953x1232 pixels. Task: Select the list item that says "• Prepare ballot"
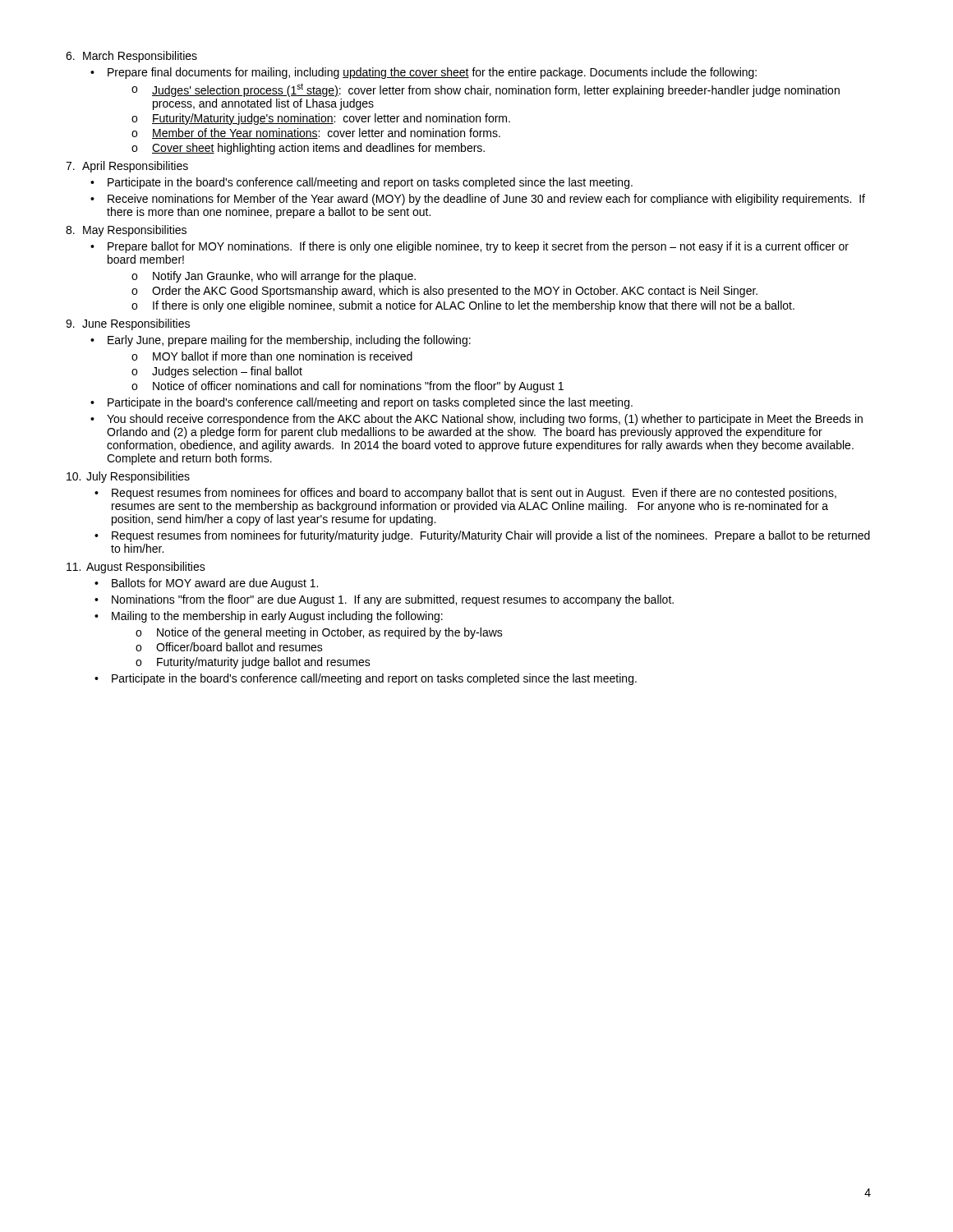[x=481, y=253]
